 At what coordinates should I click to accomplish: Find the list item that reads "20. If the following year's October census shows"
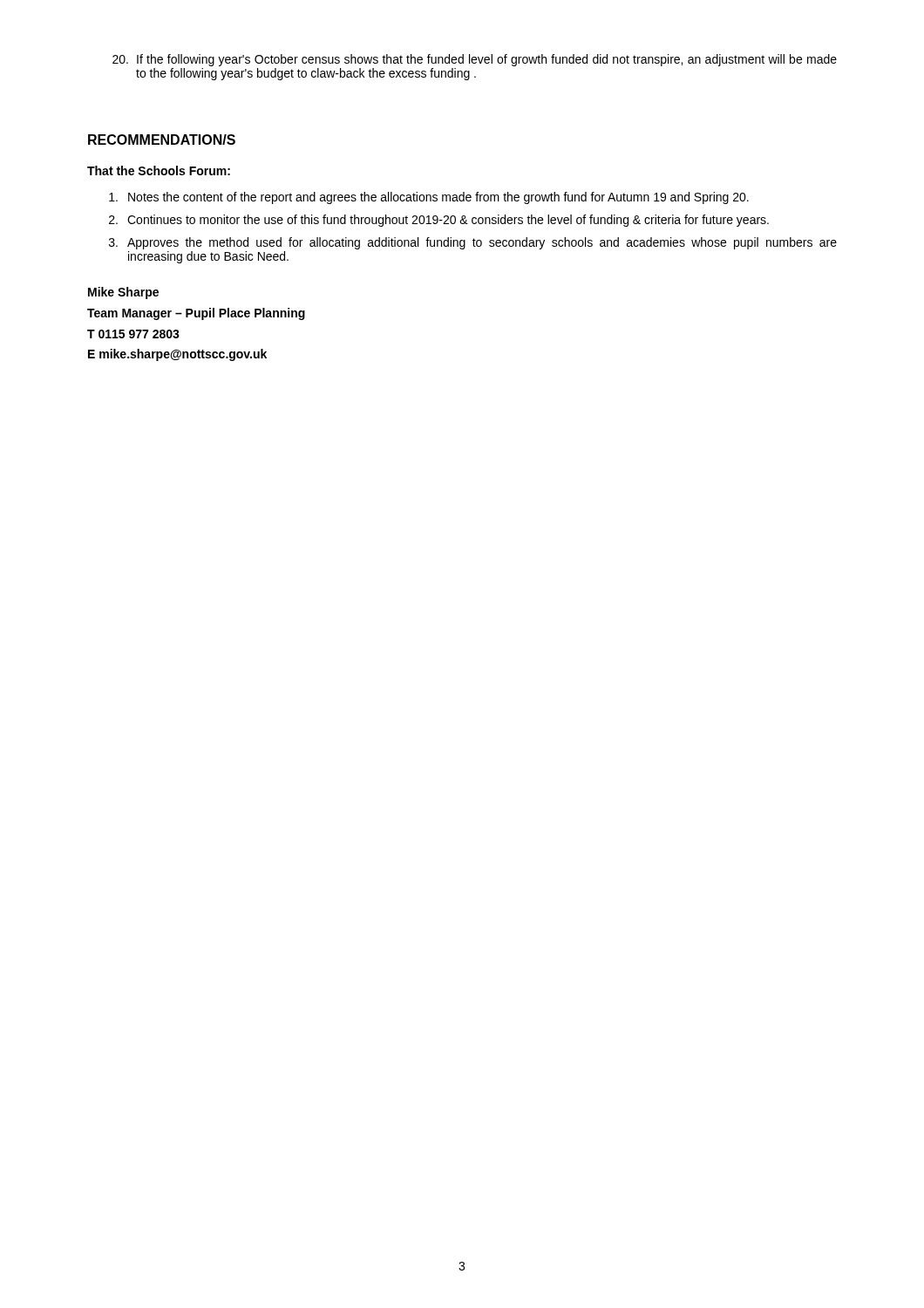point(462,66)
